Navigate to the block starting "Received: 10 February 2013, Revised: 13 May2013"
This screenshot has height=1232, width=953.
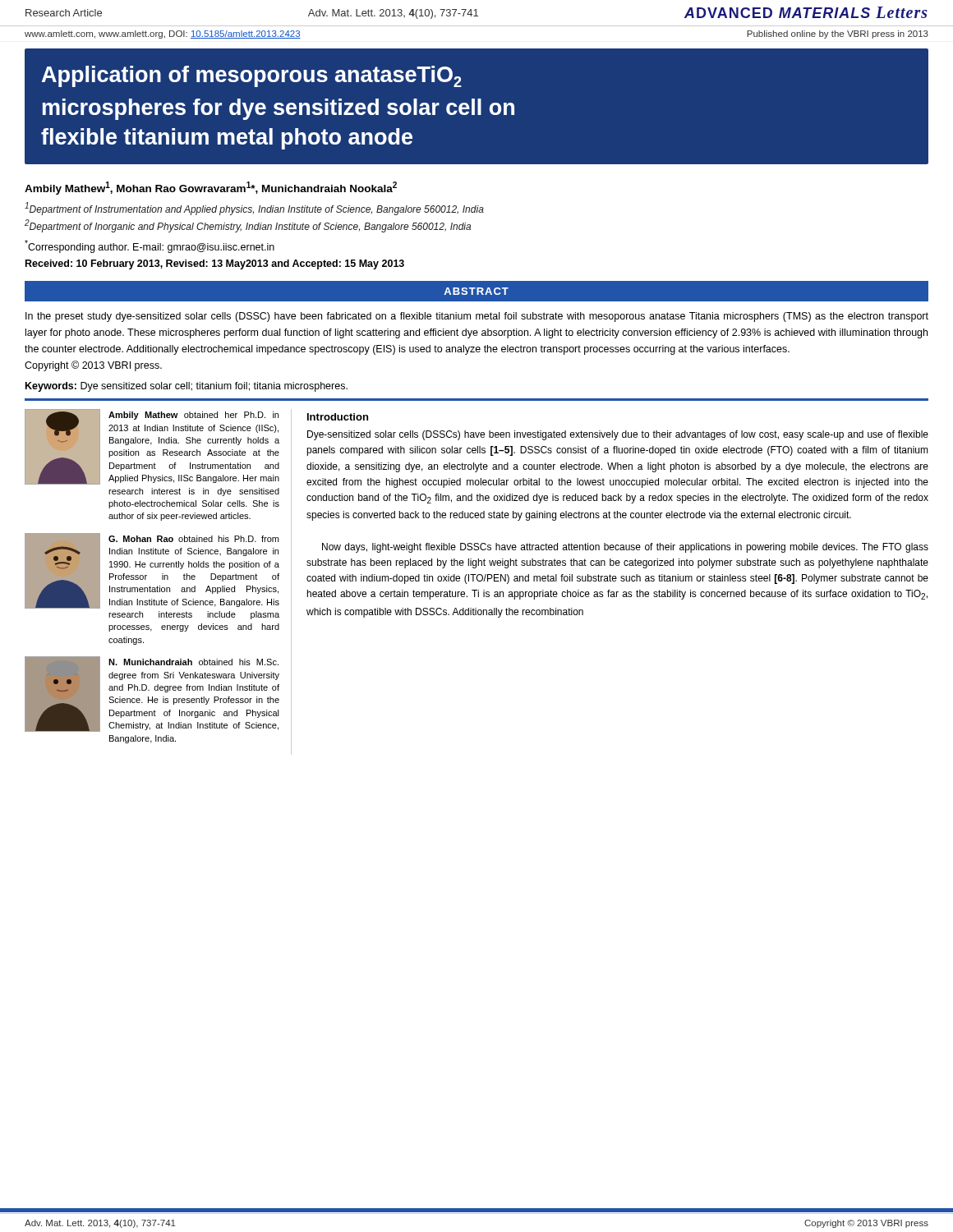pyautogui.click(x=215, y=264)
